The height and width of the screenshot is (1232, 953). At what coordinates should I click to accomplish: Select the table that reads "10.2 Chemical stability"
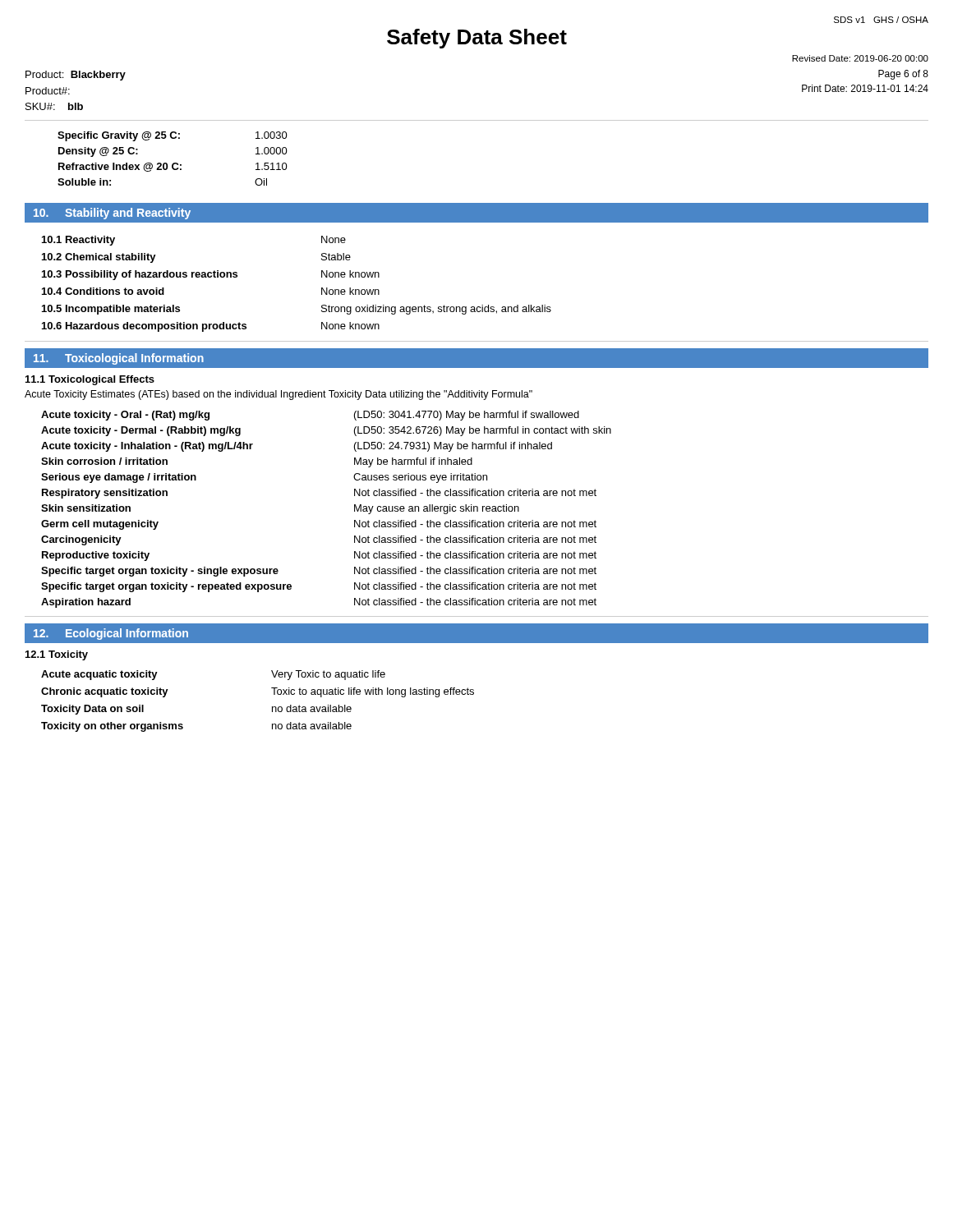(x=485, y=282)
